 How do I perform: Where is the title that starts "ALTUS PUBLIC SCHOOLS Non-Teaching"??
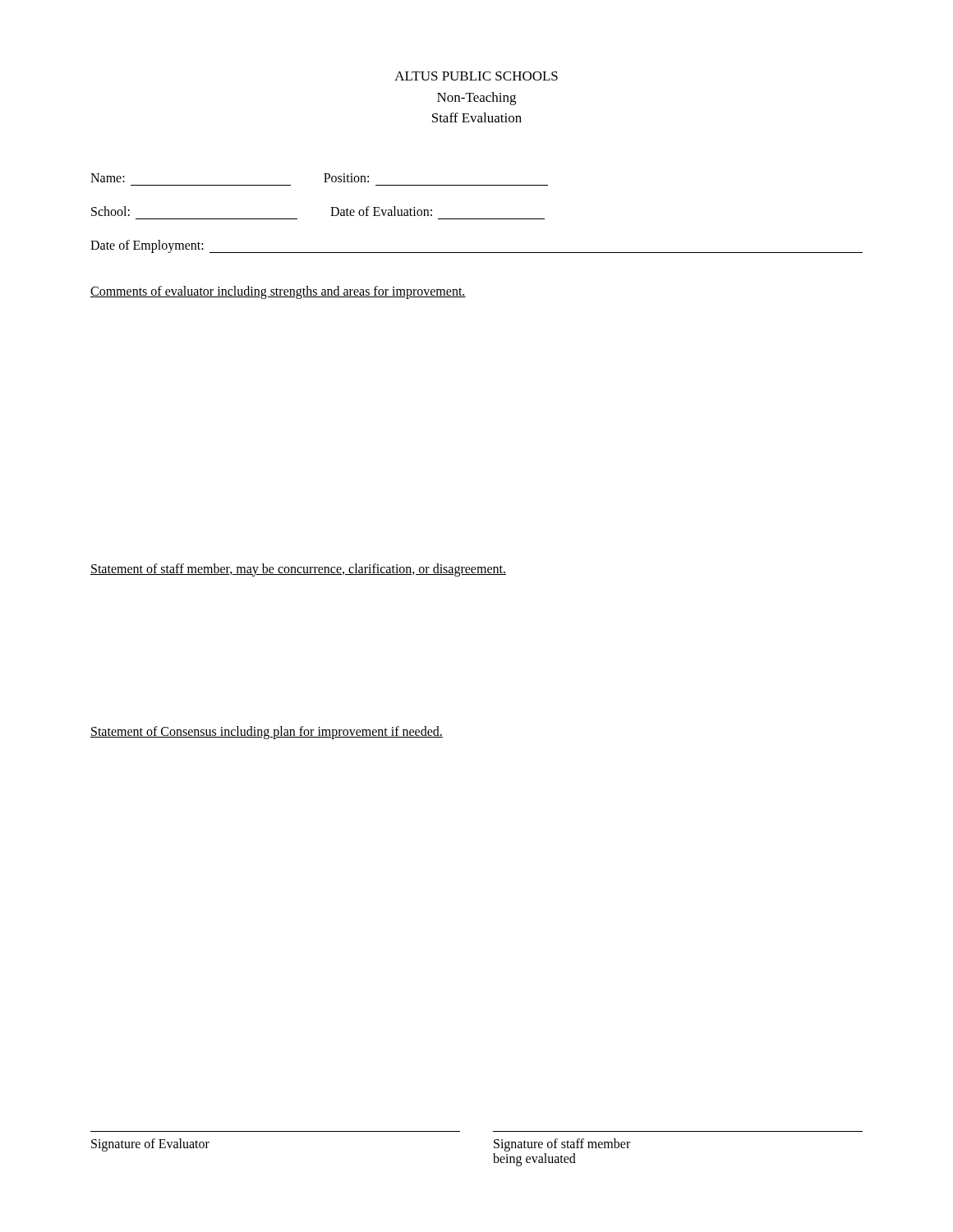click(476, 97)
